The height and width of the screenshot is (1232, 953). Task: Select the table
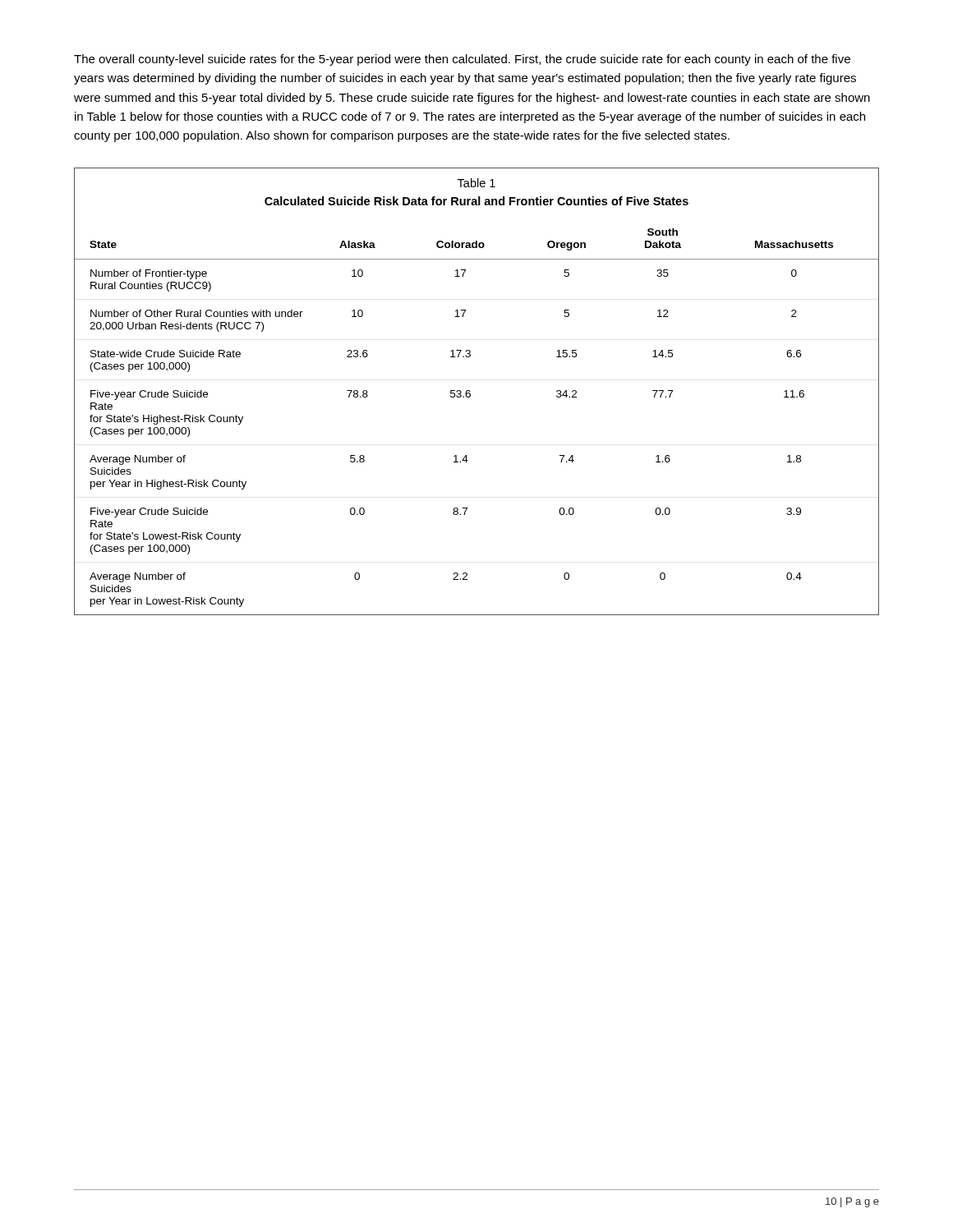tap(476, 392)
